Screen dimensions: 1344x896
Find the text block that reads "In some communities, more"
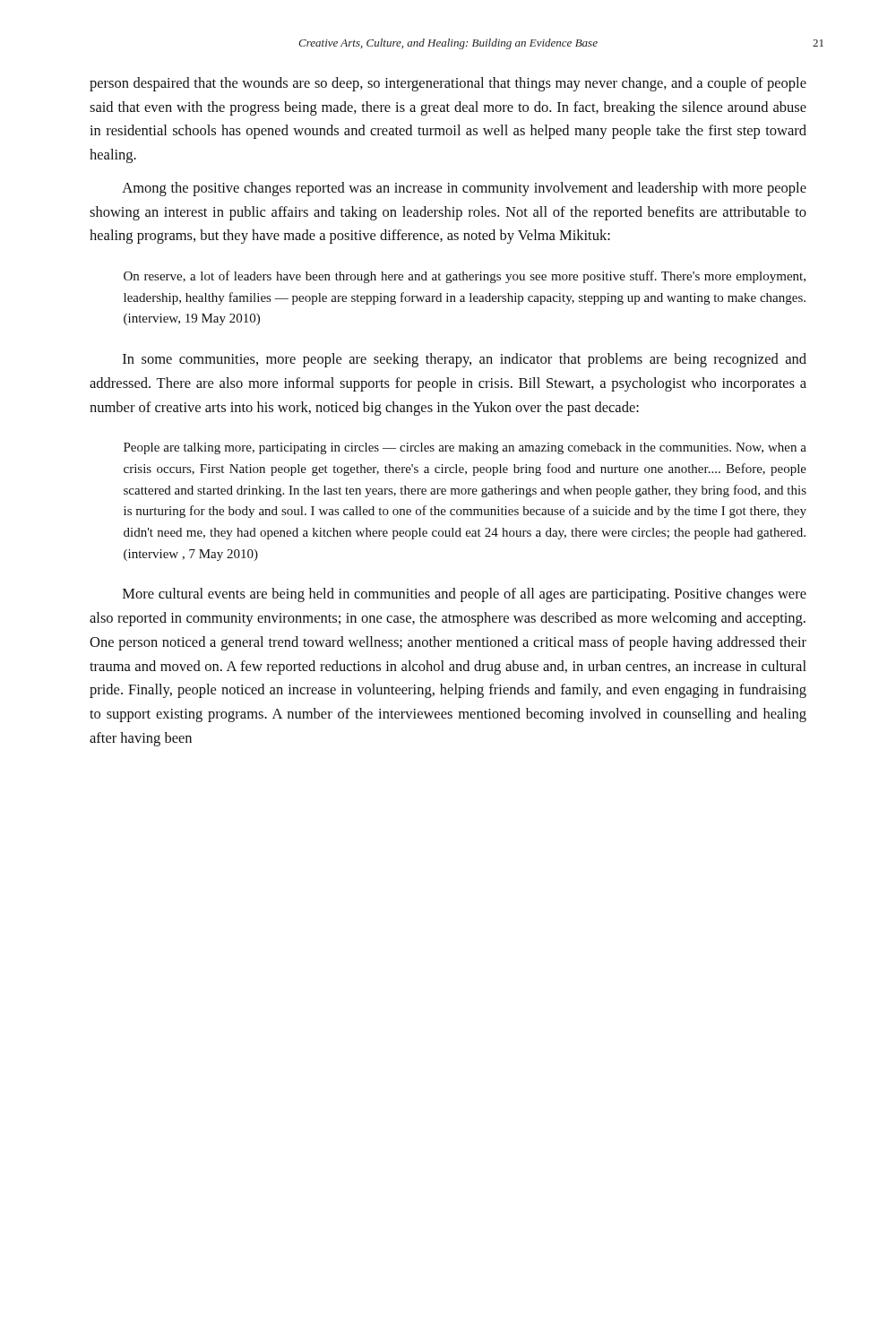click(x=448, y=384)
